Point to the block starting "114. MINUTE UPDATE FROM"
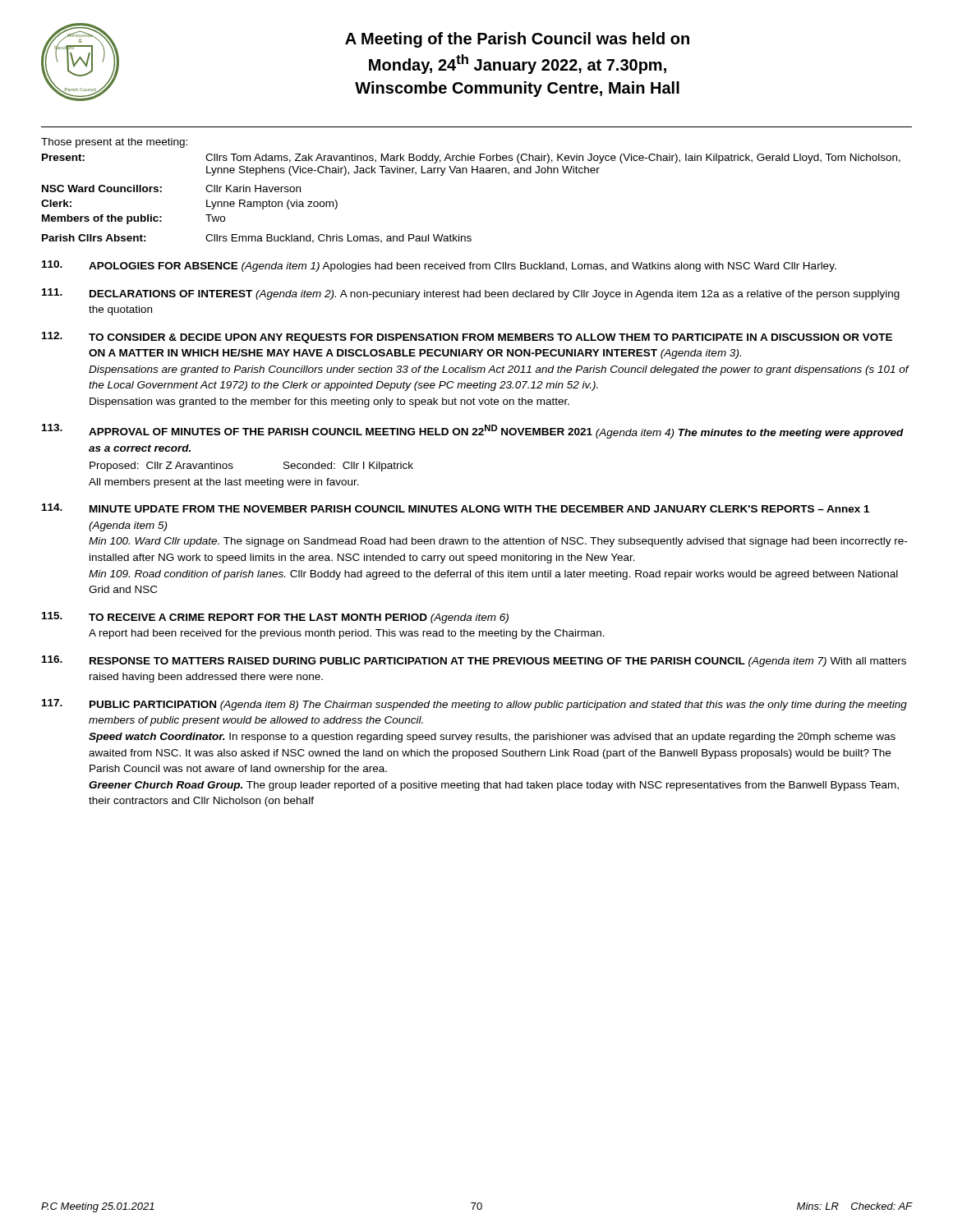 pyautogui.click(x=476, y=549)
